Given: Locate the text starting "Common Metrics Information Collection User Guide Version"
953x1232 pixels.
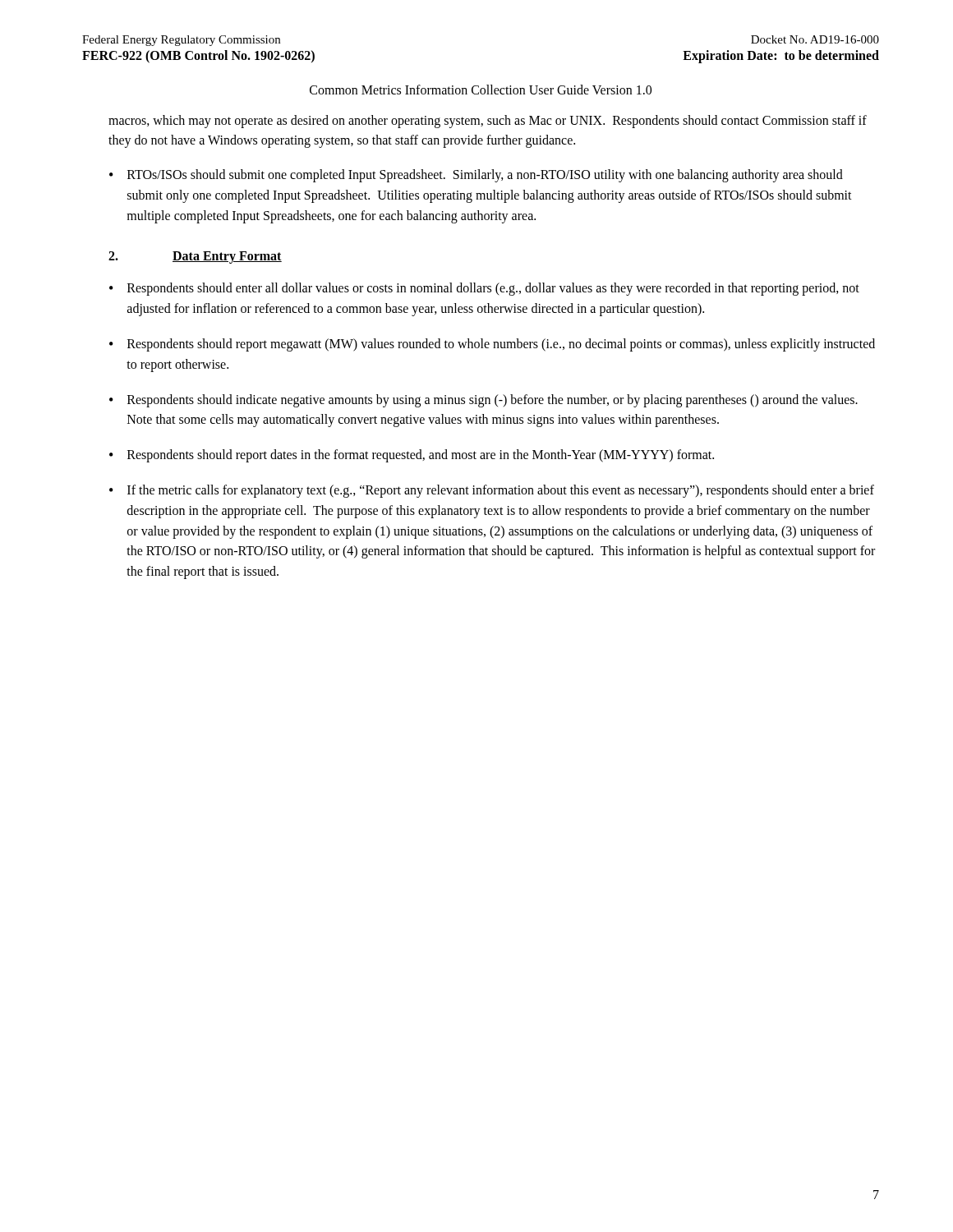Looking at the screenshot, I should (x=481, y=90).
